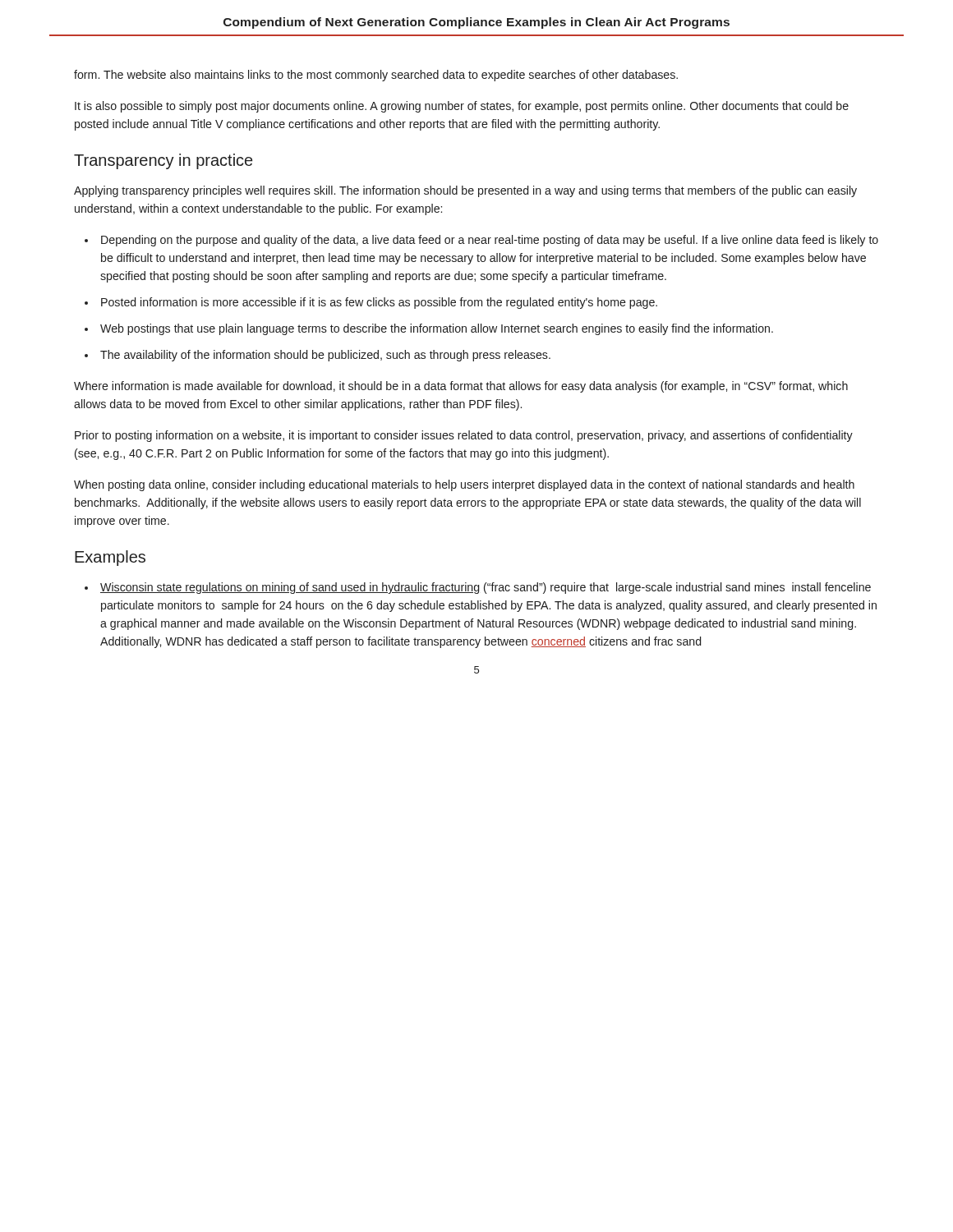Image resolution: width=953 pixels, height=1232 pixels.
Task: Find the list item that says "Web postings that use plain"
Action: point(437,329)
